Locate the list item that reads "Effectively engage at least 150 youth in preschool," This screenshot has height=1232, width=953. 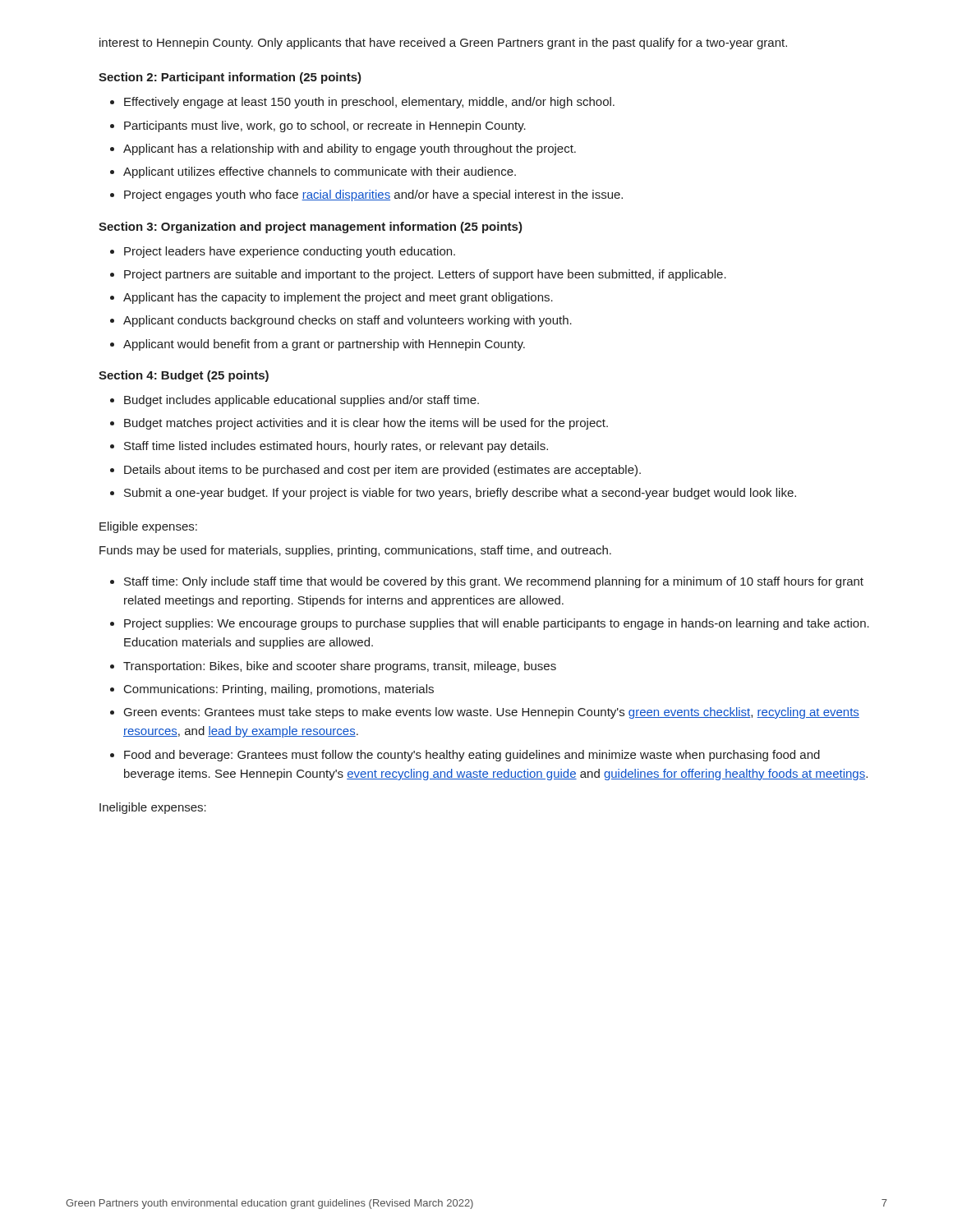click(x=369, y=102)
